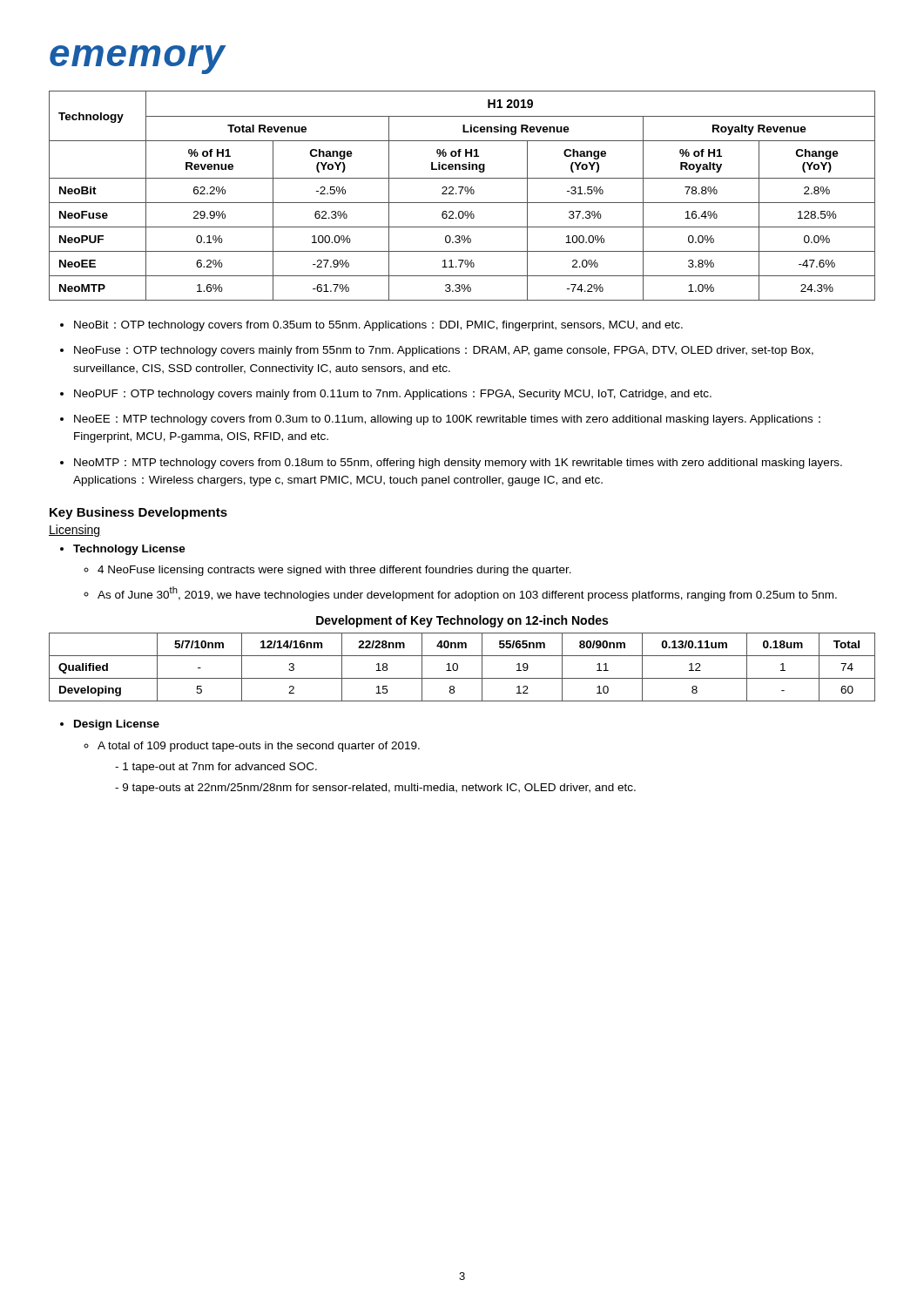This screenshot has width=924, height=1307.
Task: Select the list item that reads "9 tape-outs at 22nm/25nm/28nm"
Action: coord(379,787)
